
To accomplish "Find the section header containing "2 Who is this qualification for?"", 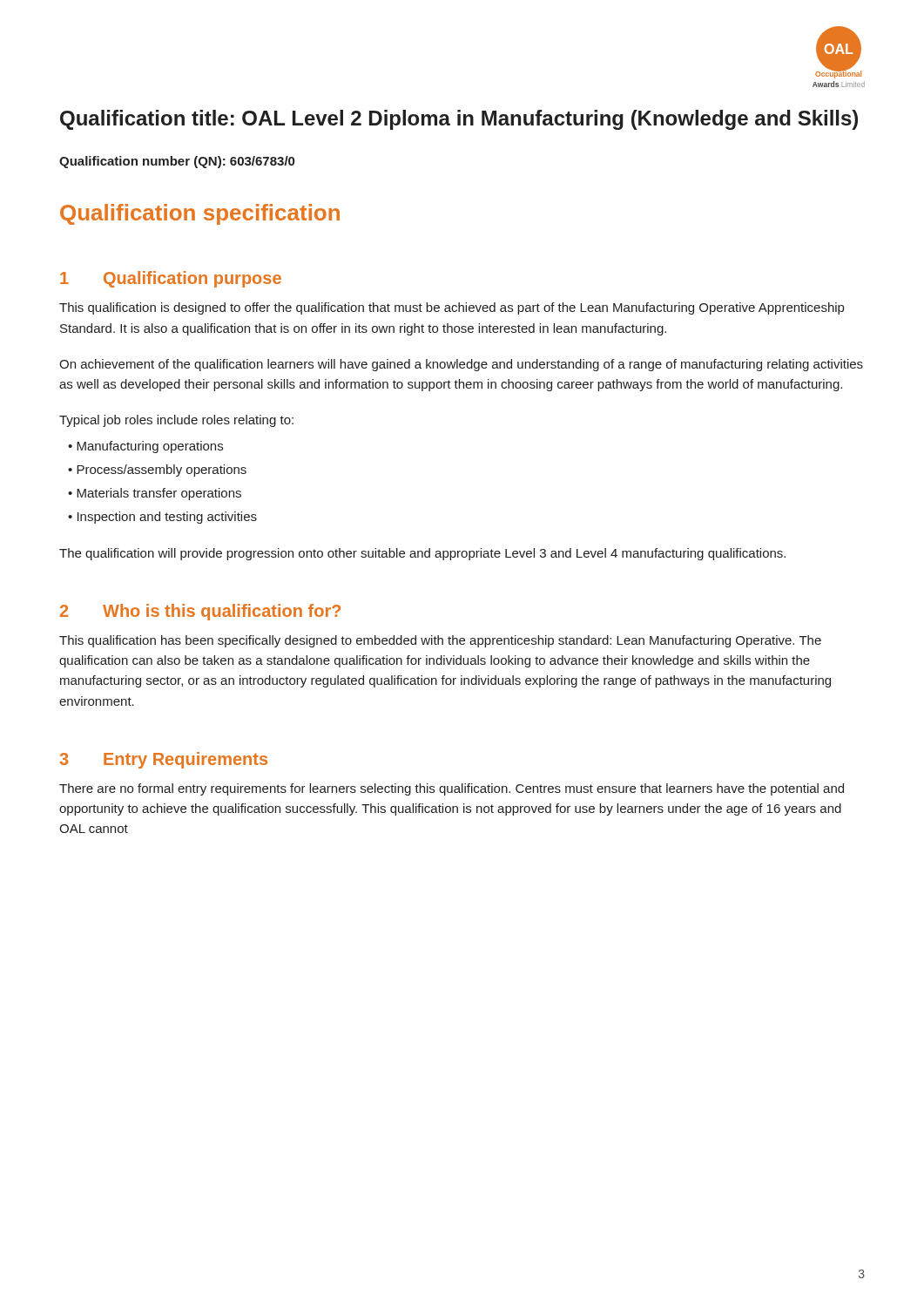I will click(201, 611).
